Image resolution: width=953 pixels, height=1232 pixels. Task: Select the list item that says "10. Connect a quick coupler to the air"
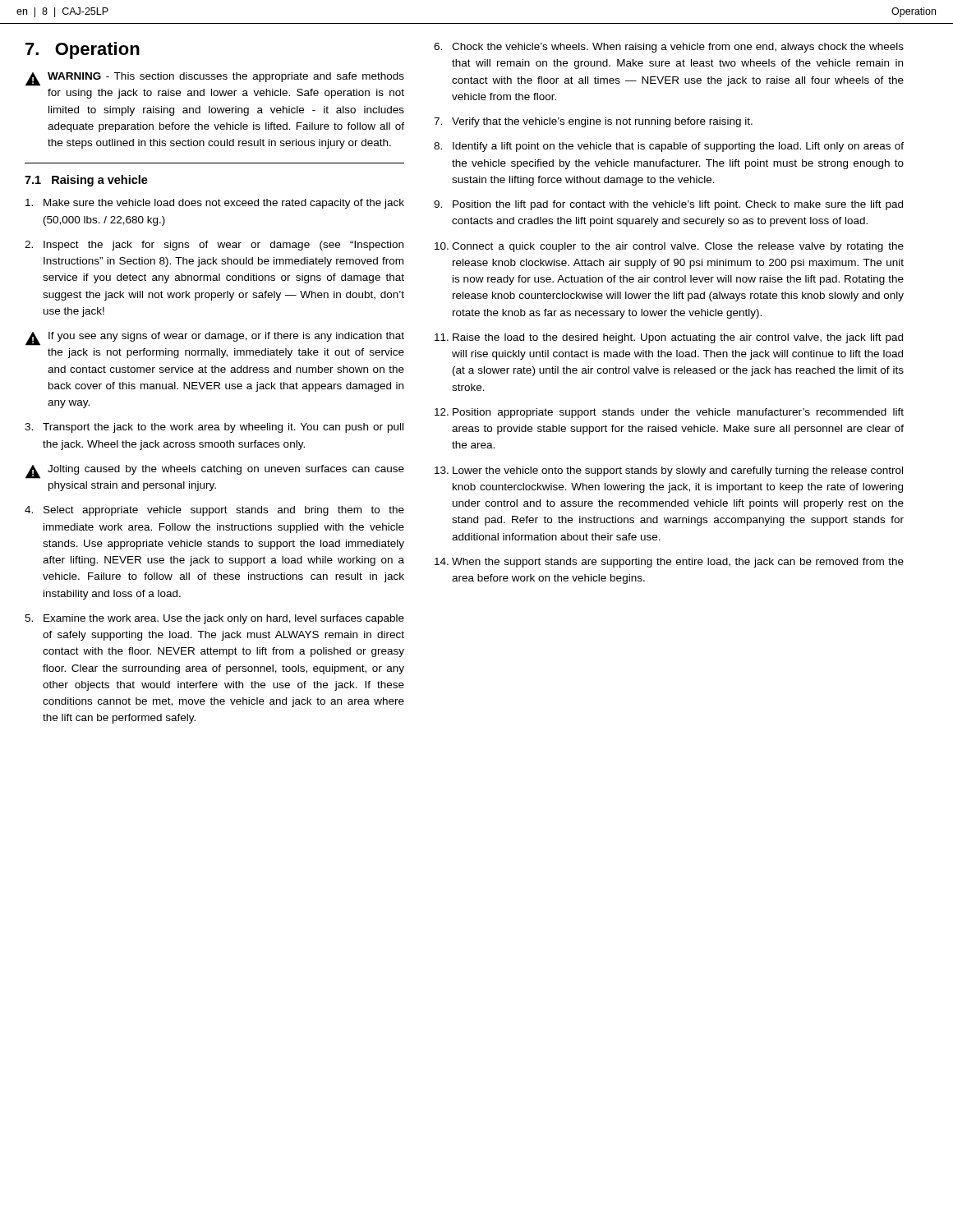pos(669,279)
